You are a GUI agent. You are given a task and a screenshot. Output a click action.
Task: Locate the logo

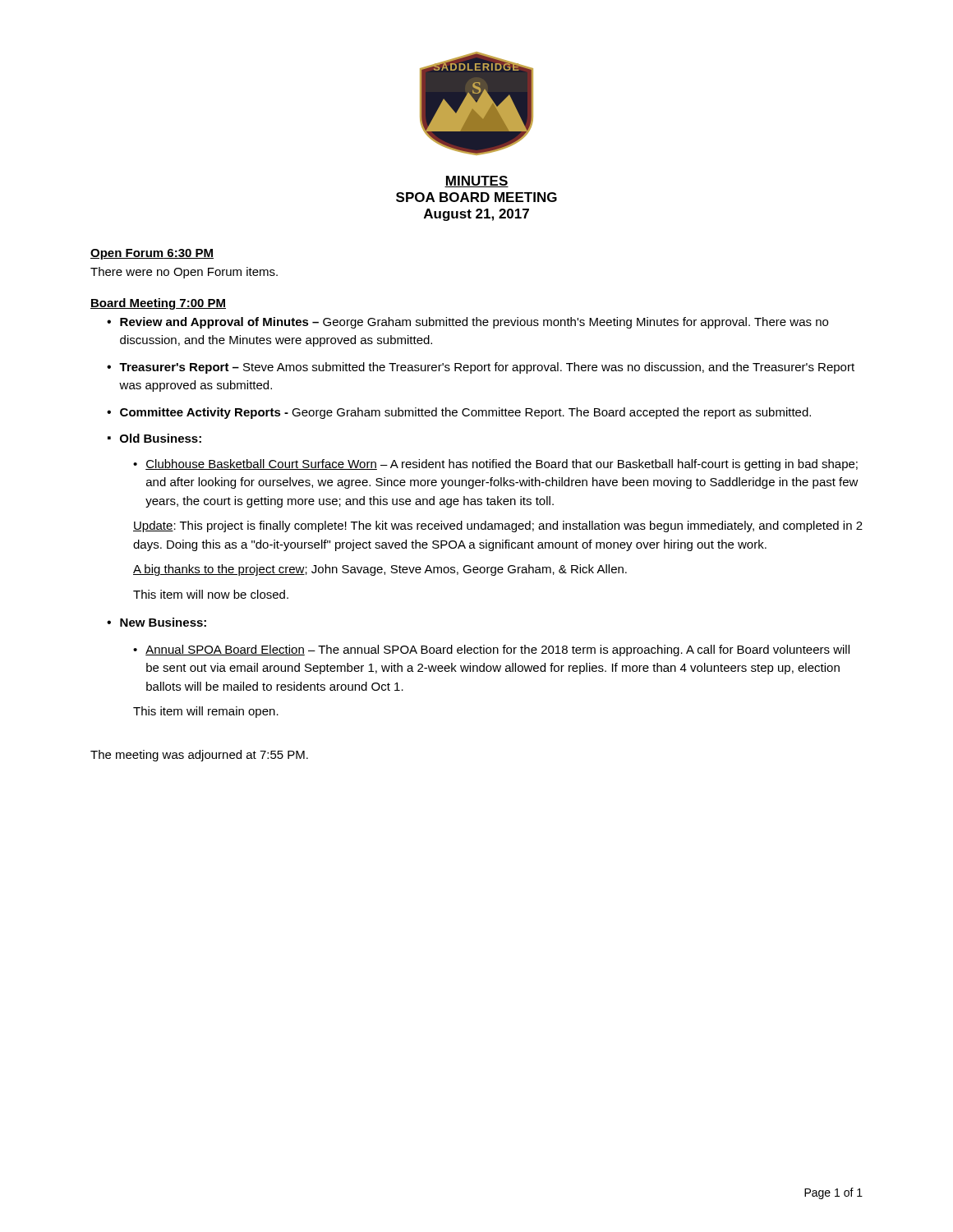click(x=476, y=104)
